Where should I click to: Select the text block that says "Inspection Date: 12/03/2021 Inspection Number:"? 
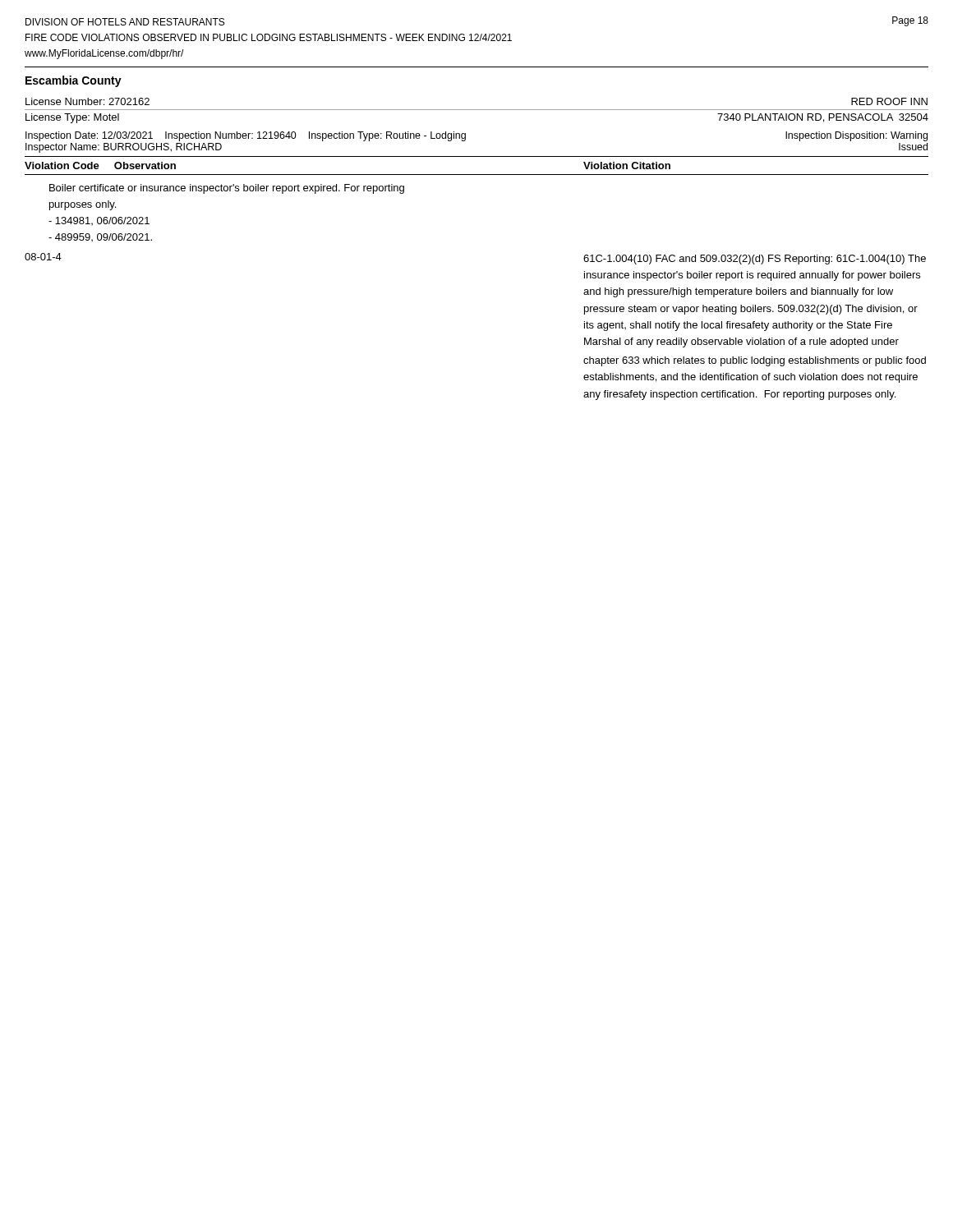[x=245, y=135]
